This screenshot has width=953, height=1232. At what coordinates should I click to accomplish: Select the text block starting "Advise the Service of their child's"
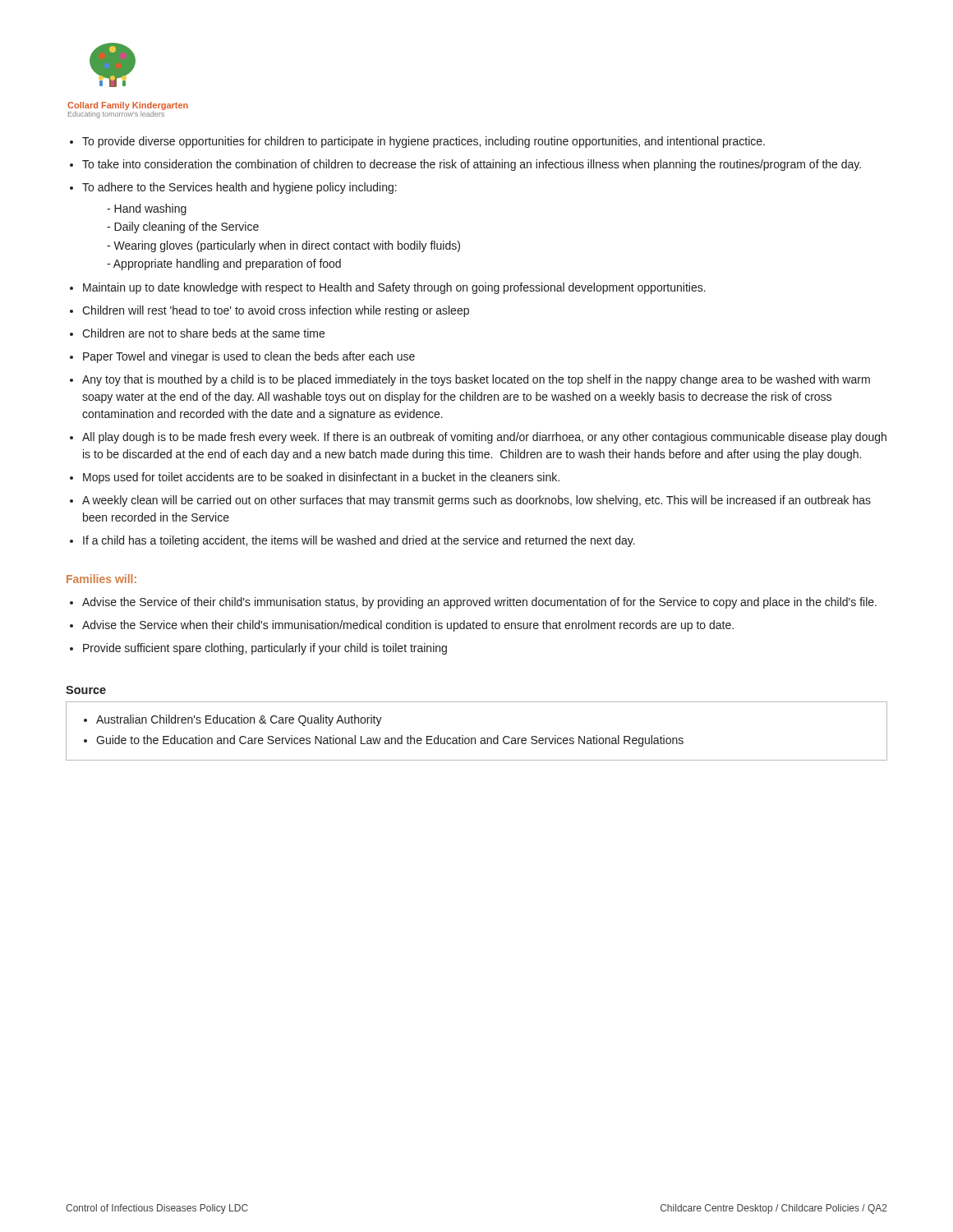[485, 602]
